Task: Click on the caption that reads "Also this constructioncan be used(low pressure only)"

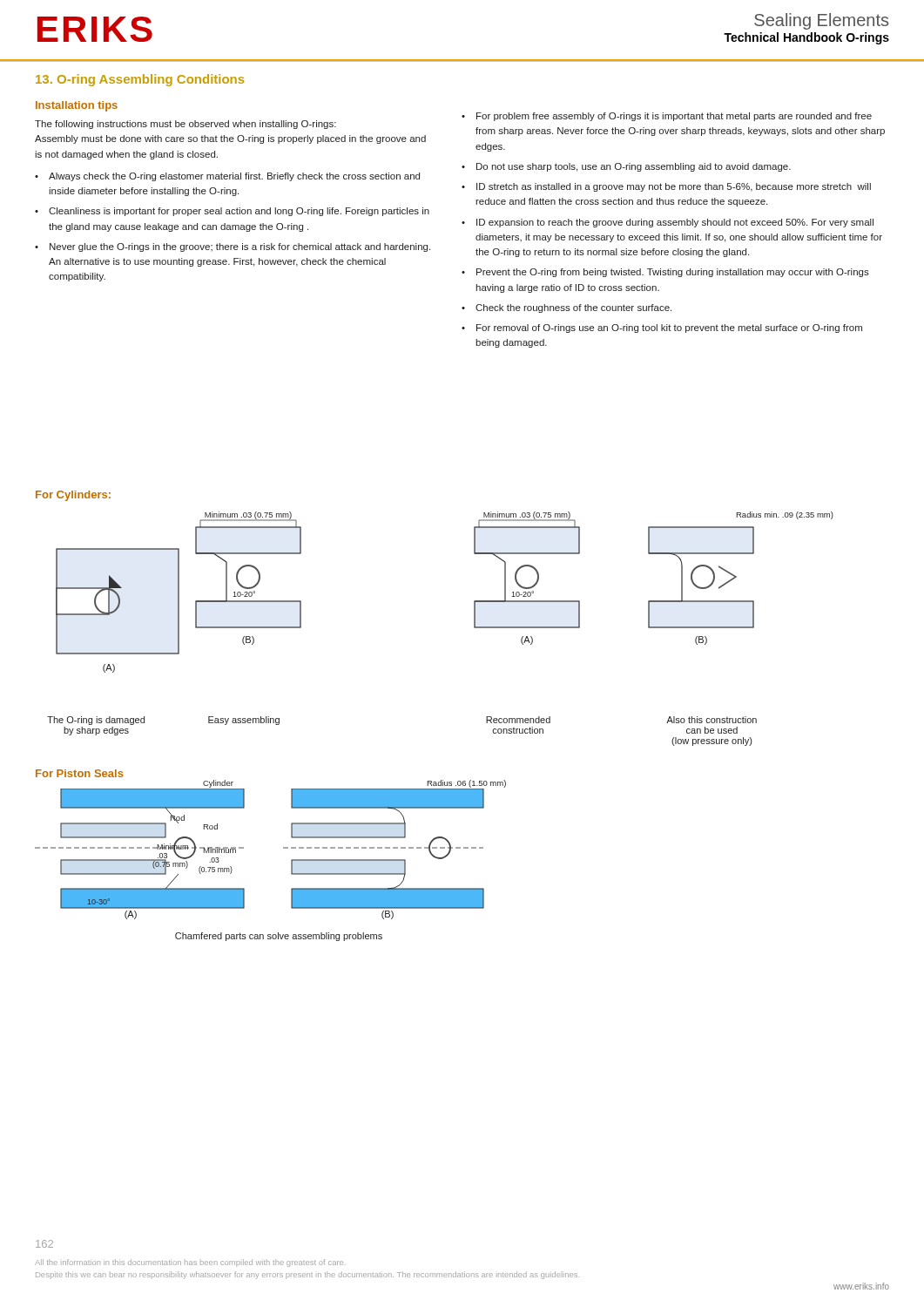Action: pyautogui.click(x=712, y=730)
